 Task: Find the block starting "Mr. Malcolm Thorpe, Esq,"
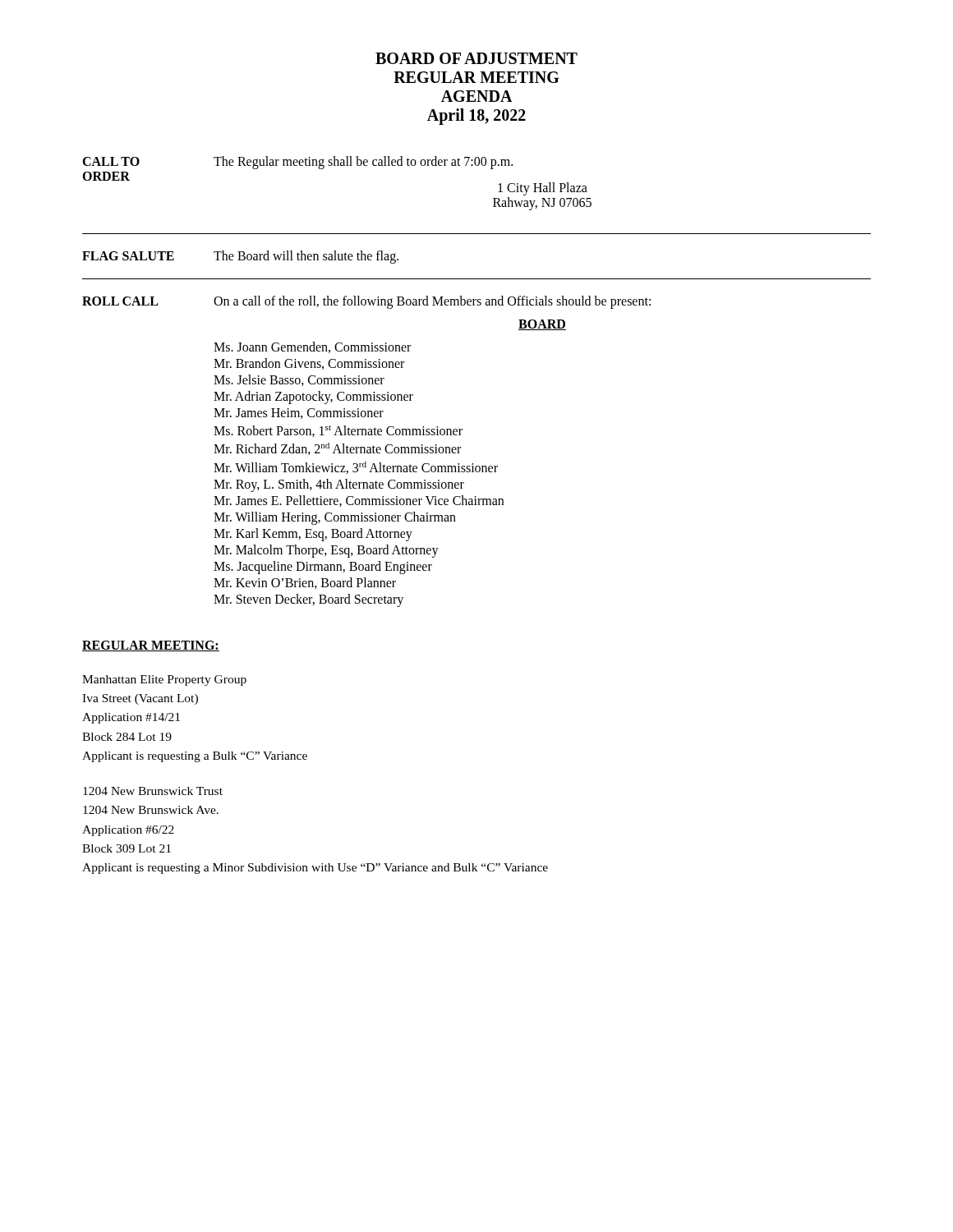(x=326, y=550)
